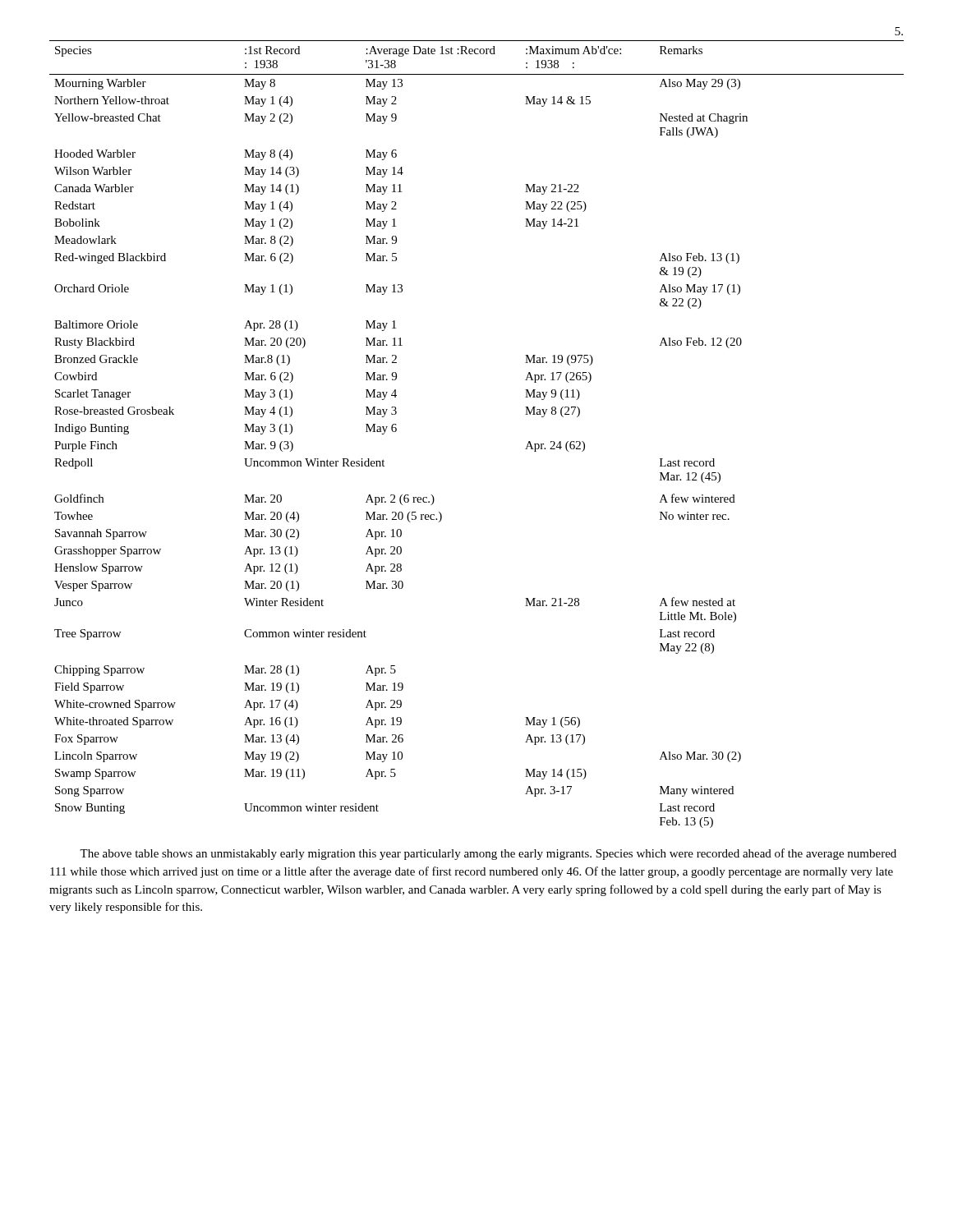Find the text starting "The above table shows"
The image size is (953, 1232).
point(473,880)
